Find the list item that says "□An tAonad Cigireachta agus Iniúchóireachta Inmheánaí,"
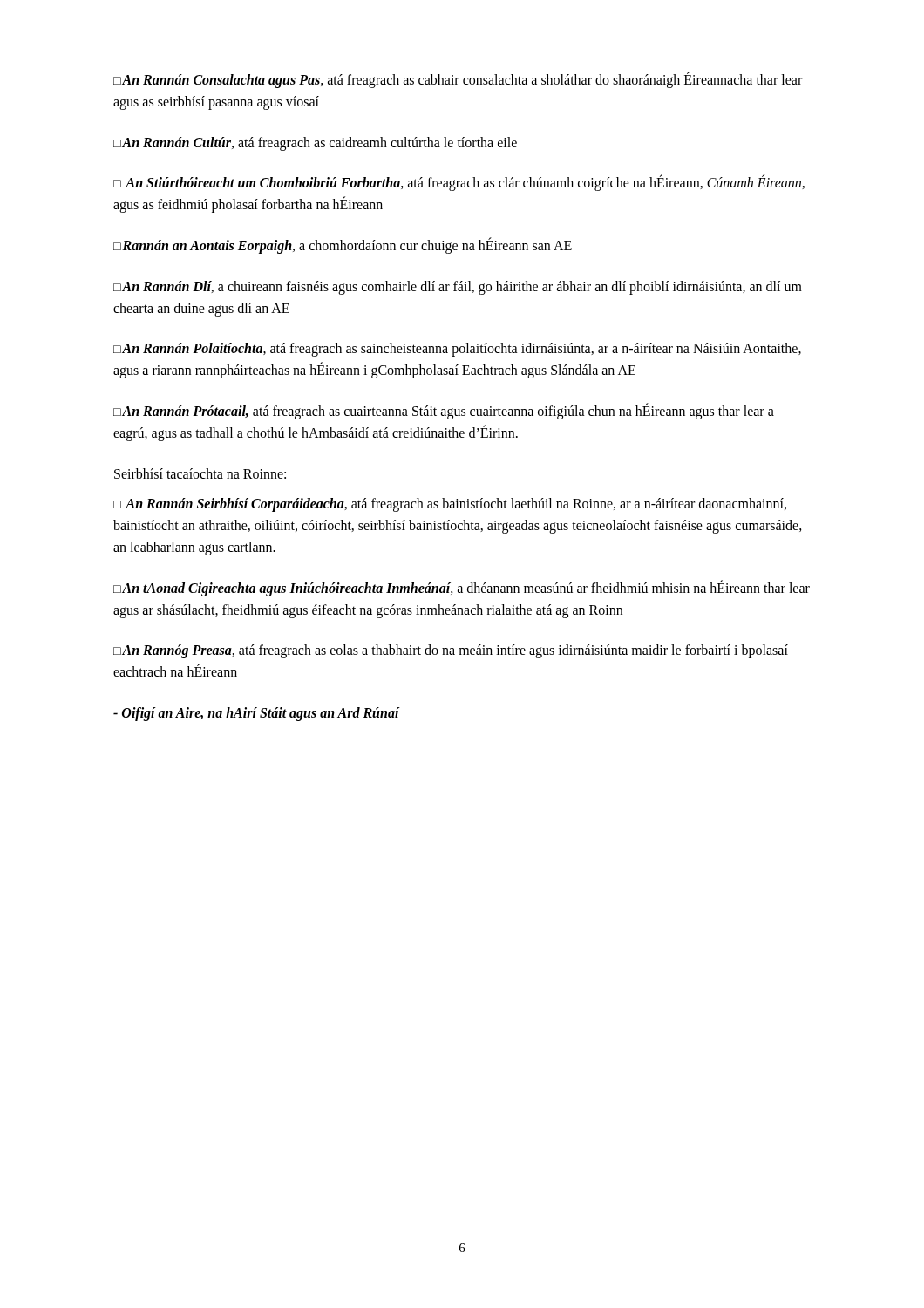 462,600
